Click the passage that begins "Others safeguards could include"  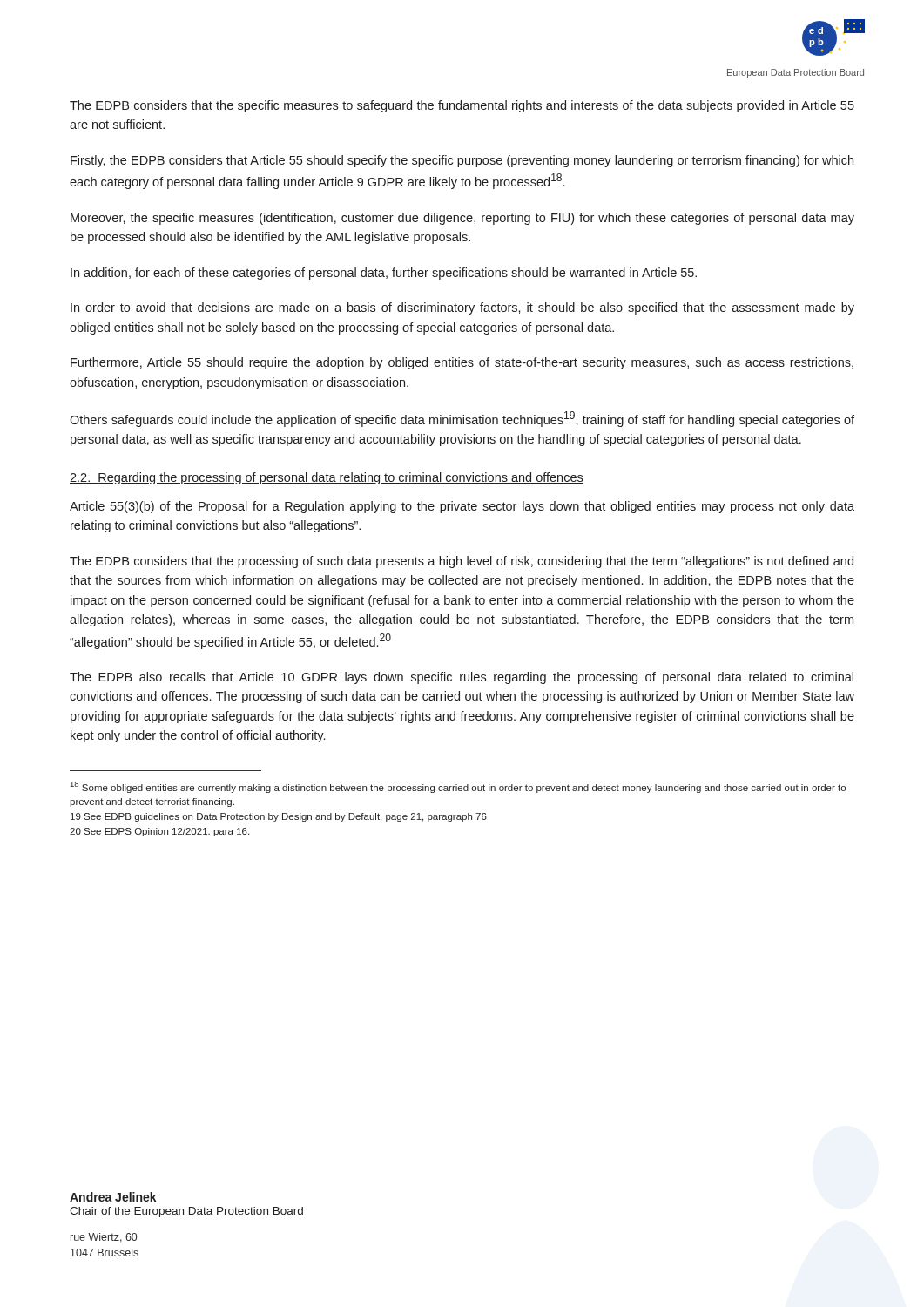pos(462,428)
